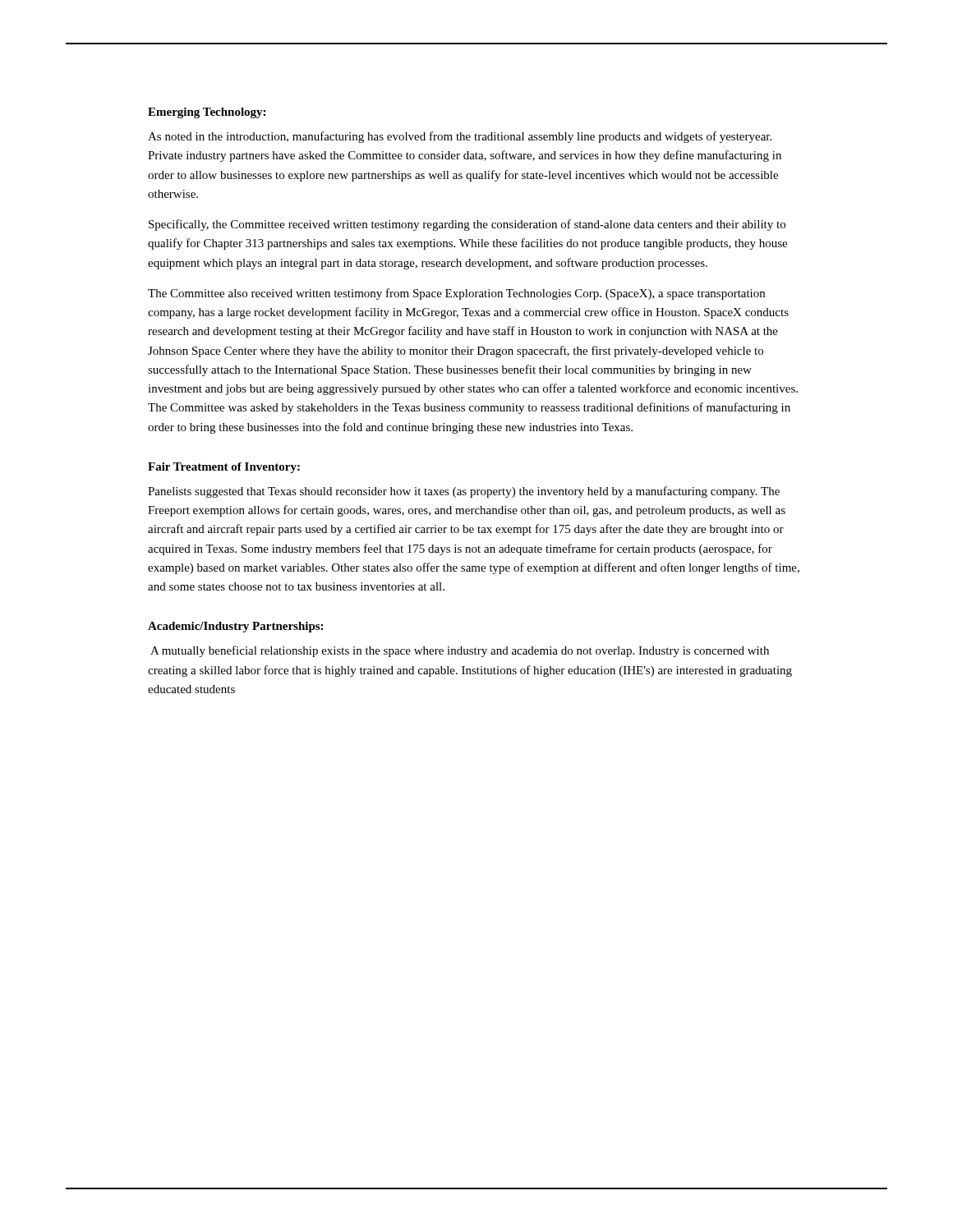Locate the passage starting "Emerging Technology:"

click(x=207, y=112)
